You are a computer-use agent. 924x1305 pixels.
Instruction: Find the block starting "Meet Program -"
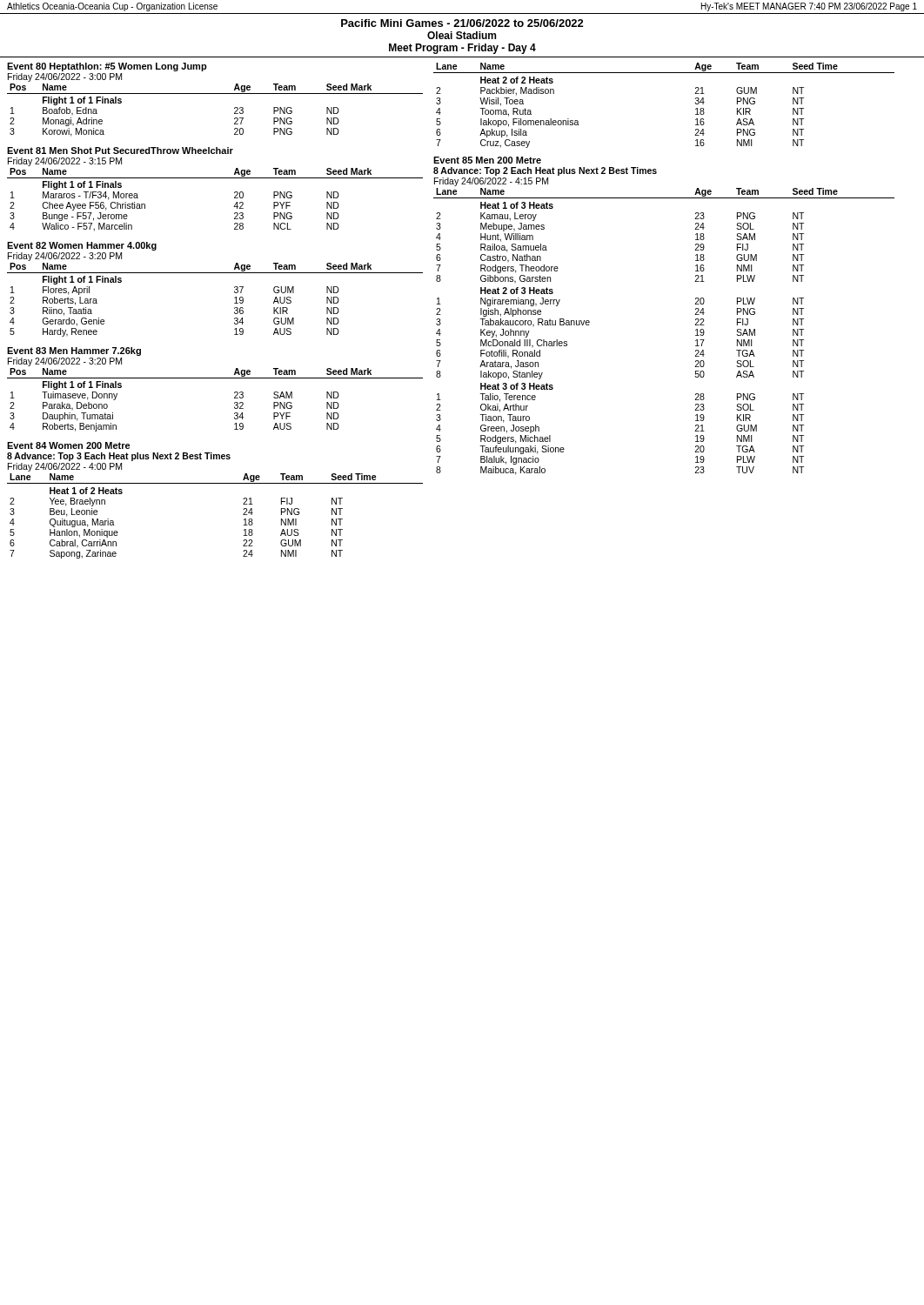point(462,48)
